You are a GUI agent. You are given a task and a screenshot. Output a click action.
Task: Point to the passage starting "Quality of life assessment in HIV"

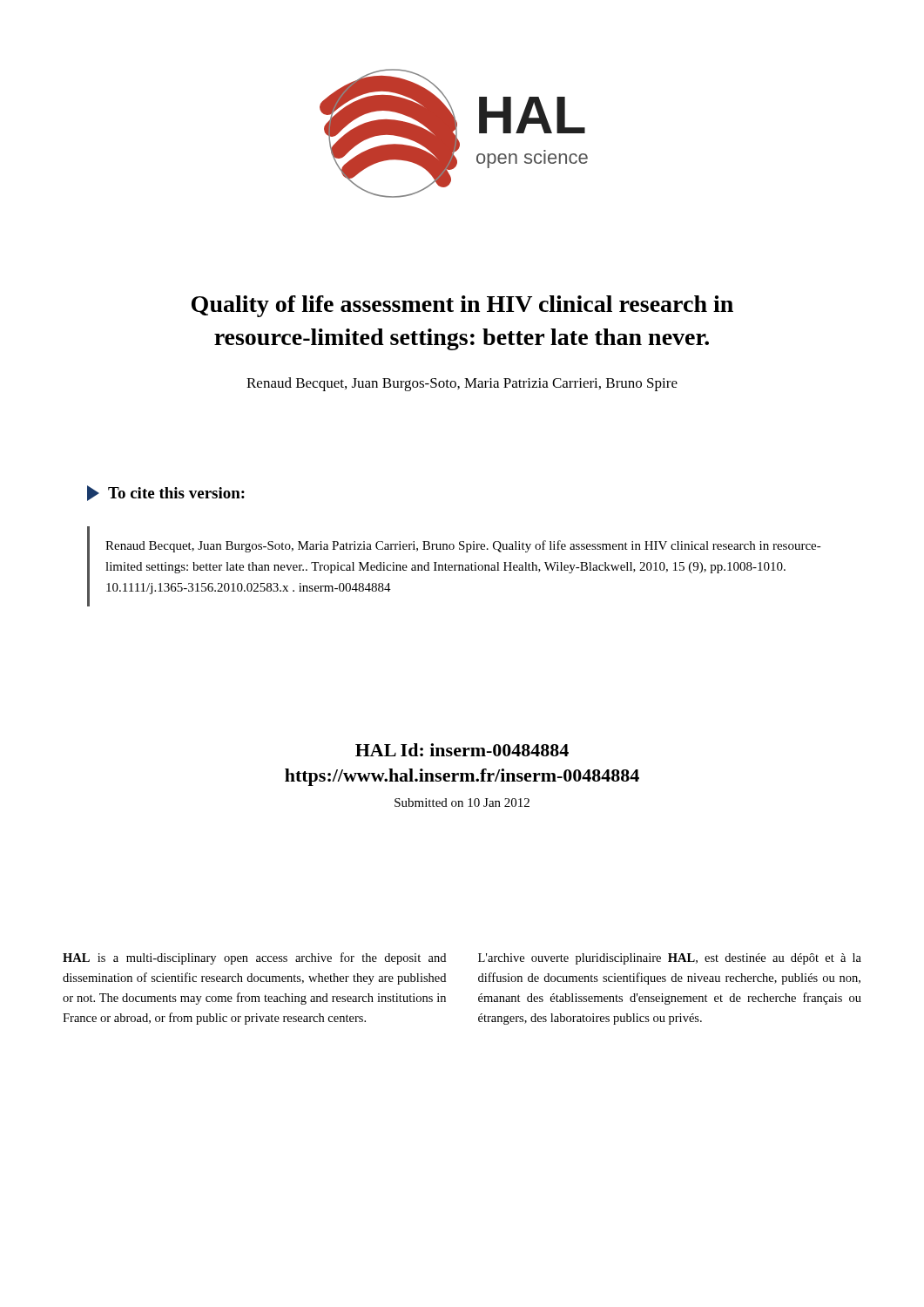462,320
